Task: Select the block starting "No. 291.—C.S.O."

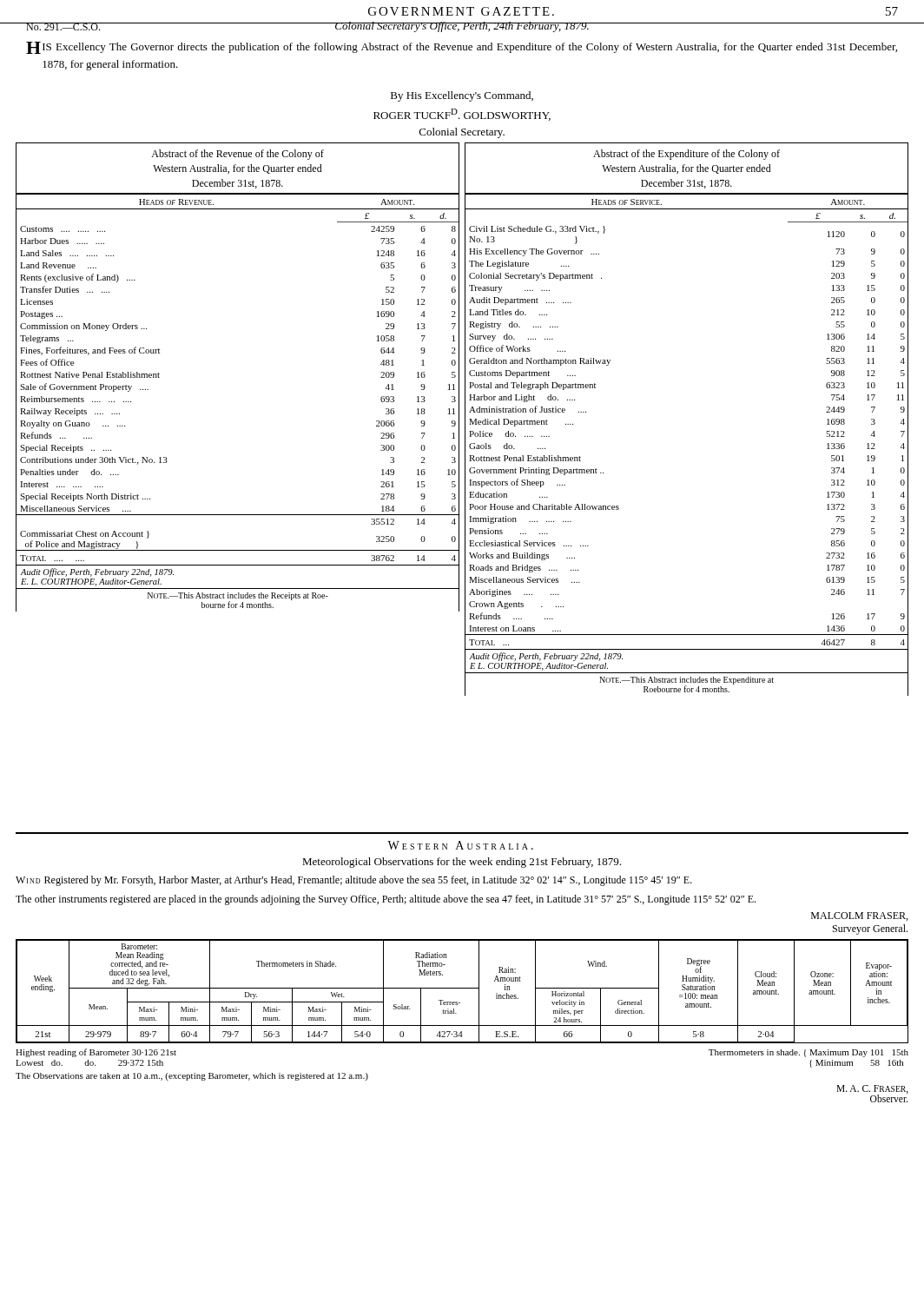Action: (63, 27)
